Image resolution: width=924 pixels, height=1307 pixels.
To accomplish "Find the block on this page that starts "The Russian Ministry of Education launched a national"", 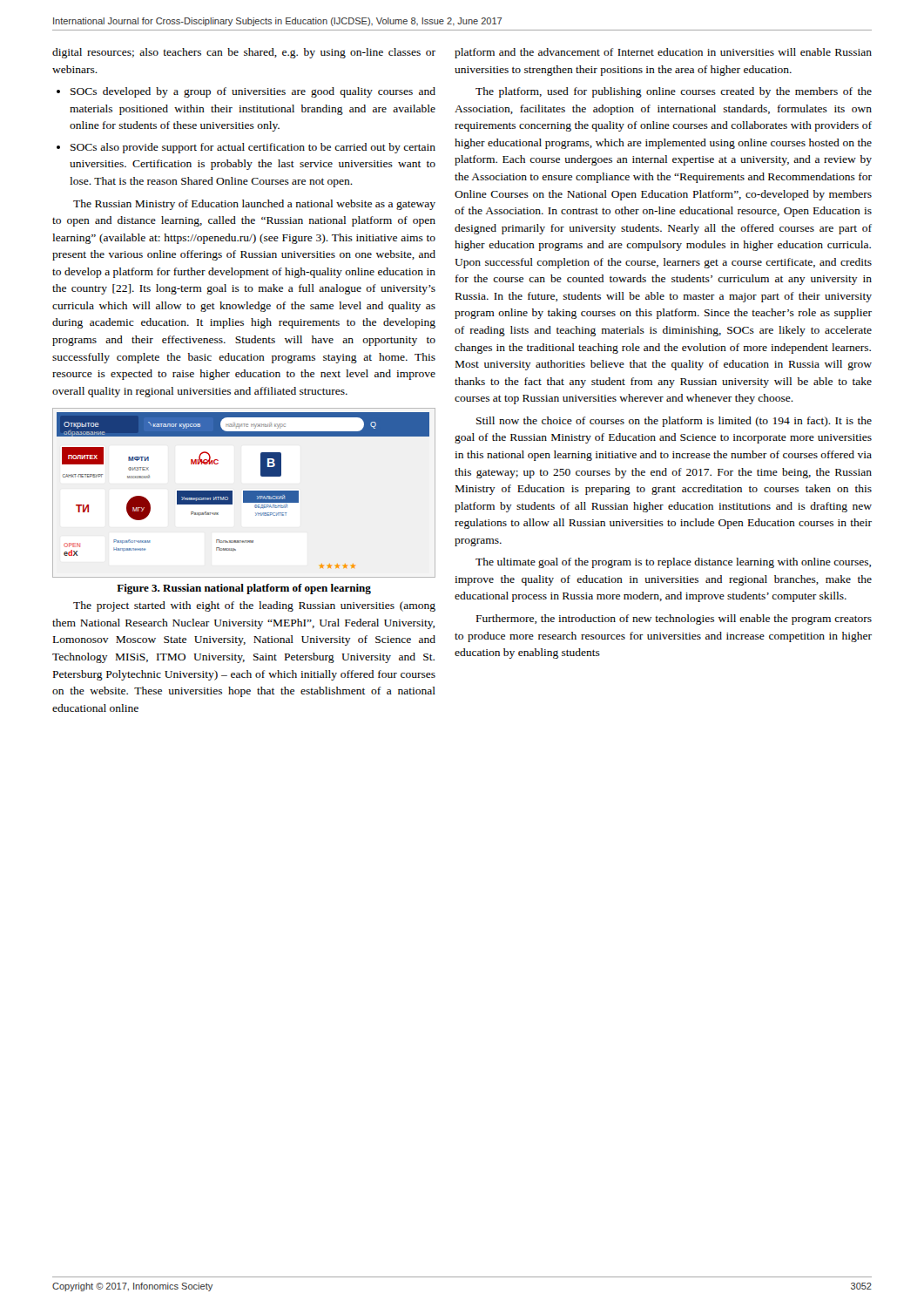I will [244, 297].
